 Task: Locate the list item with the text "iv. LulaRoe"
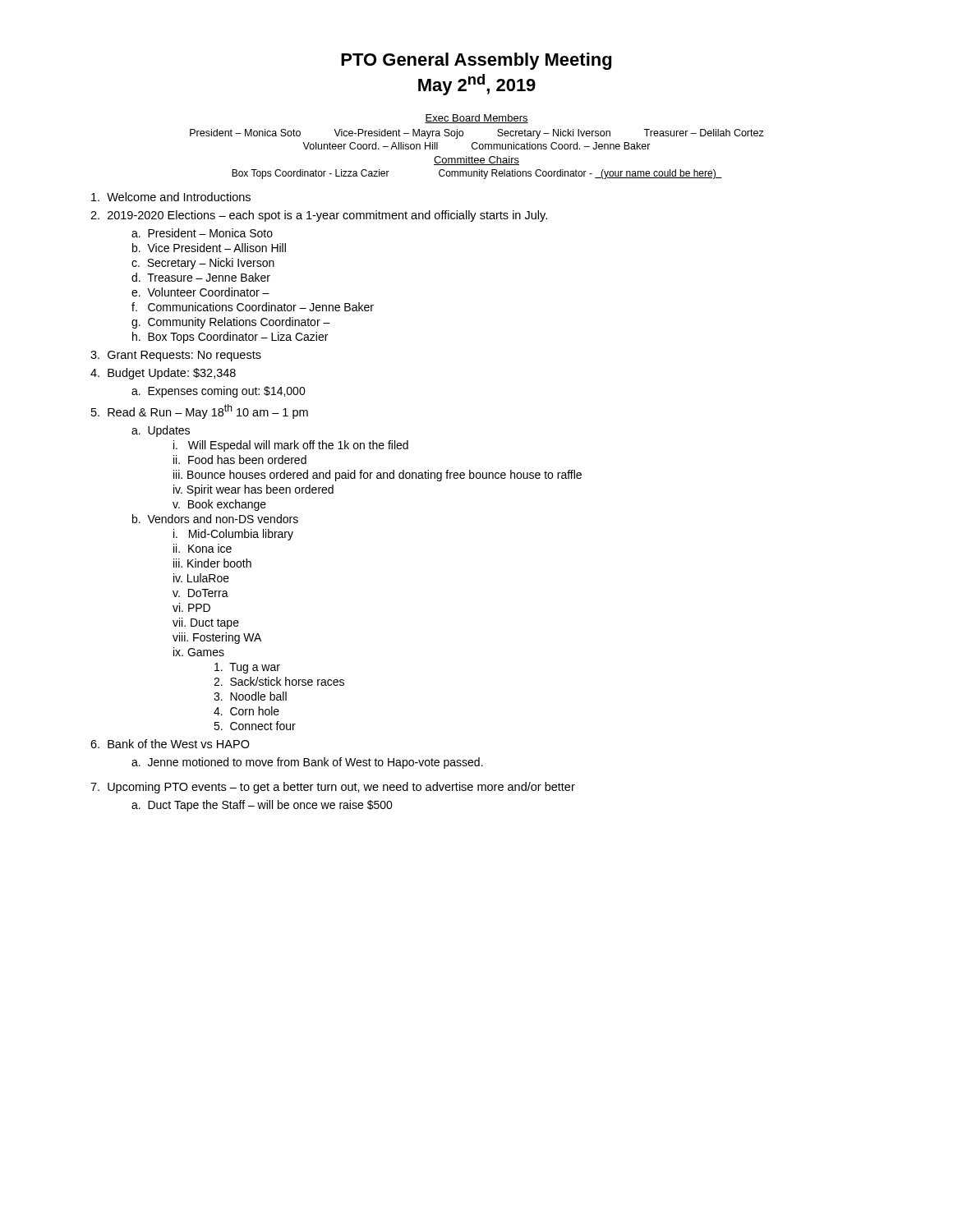(201, 578)
